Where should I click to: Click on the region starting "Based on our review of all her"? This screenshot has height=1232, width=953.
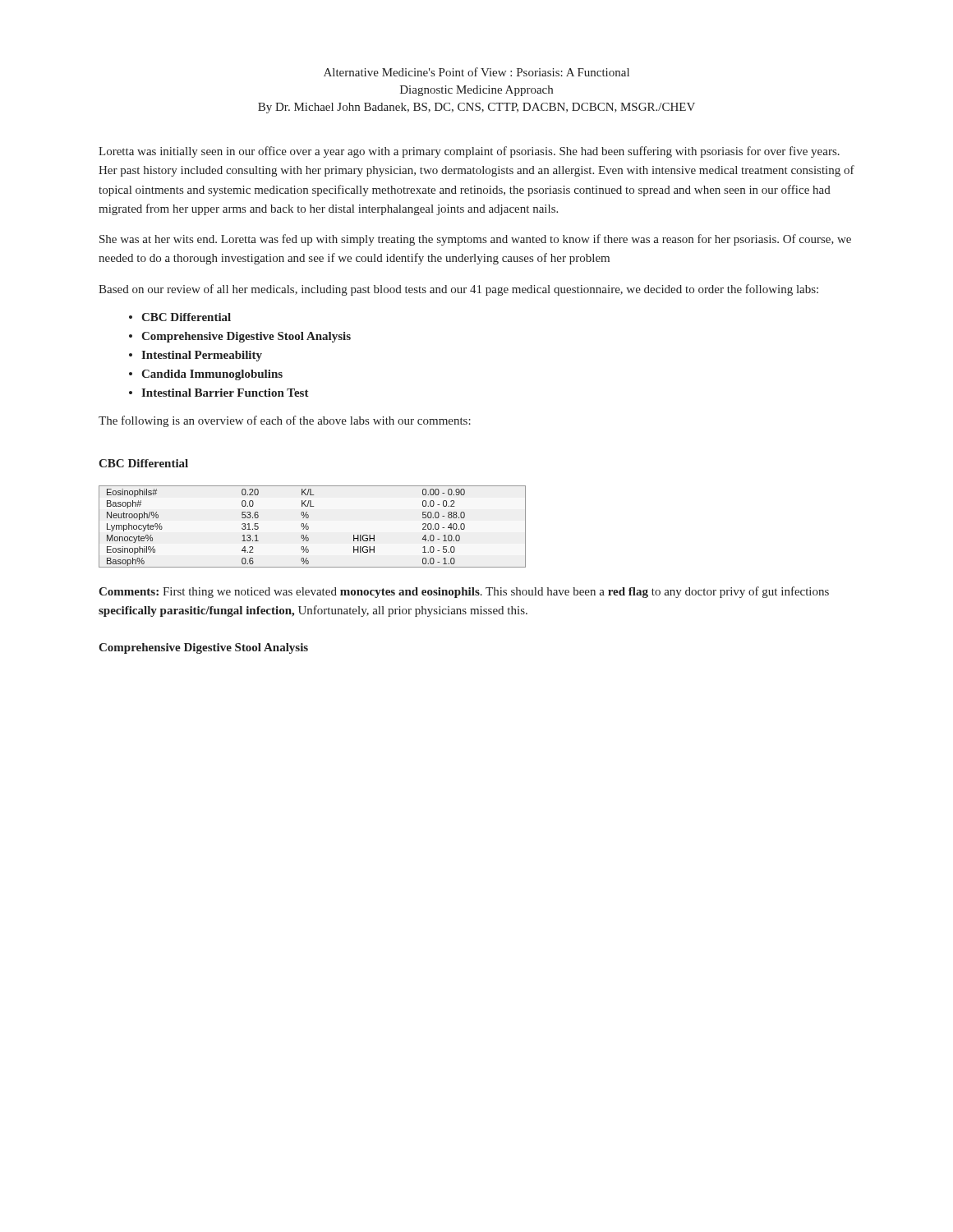coord(476,289)
